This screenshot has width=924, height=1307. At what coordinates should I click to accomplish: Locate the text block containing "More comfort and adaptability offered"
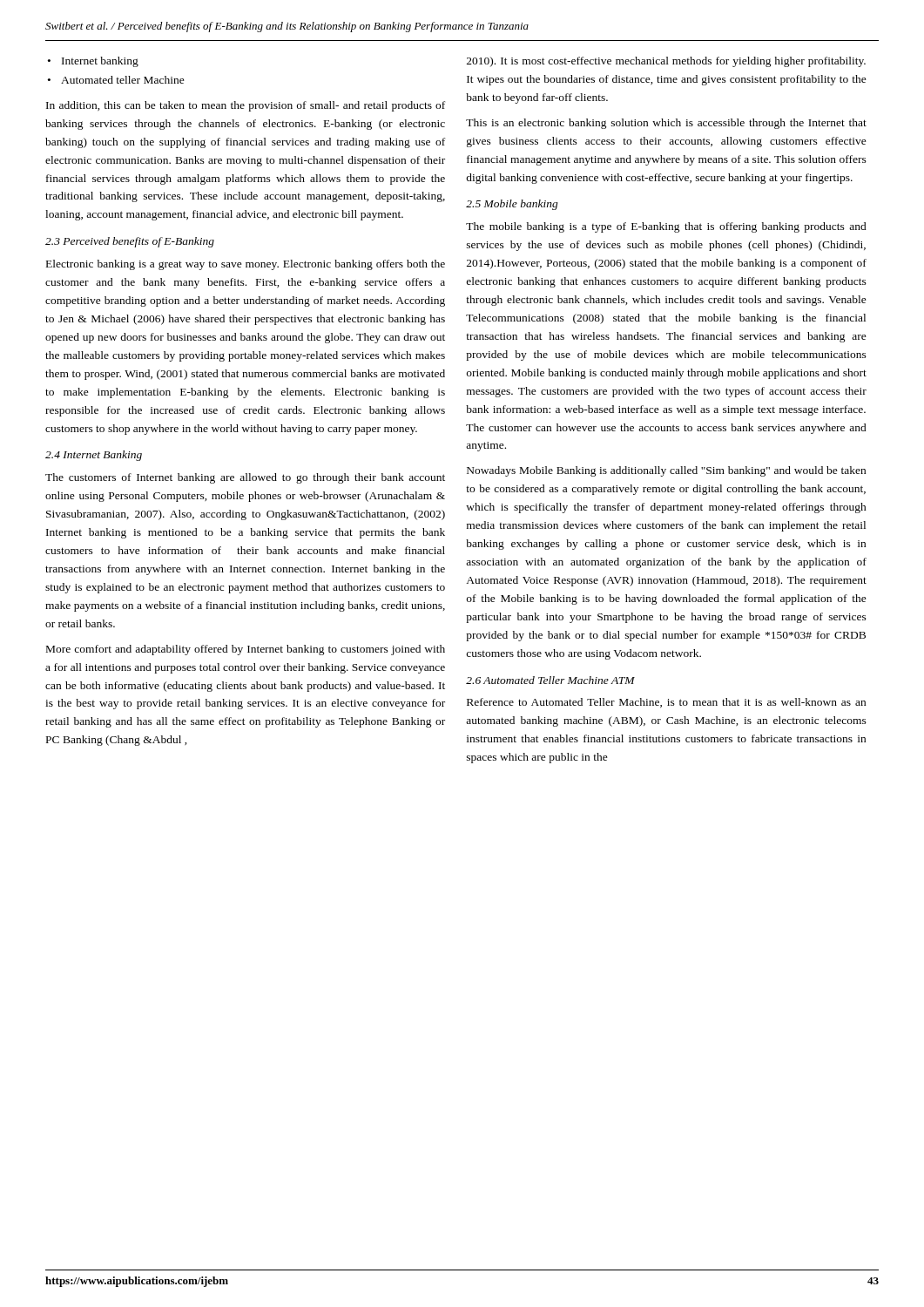coord(245,695)
